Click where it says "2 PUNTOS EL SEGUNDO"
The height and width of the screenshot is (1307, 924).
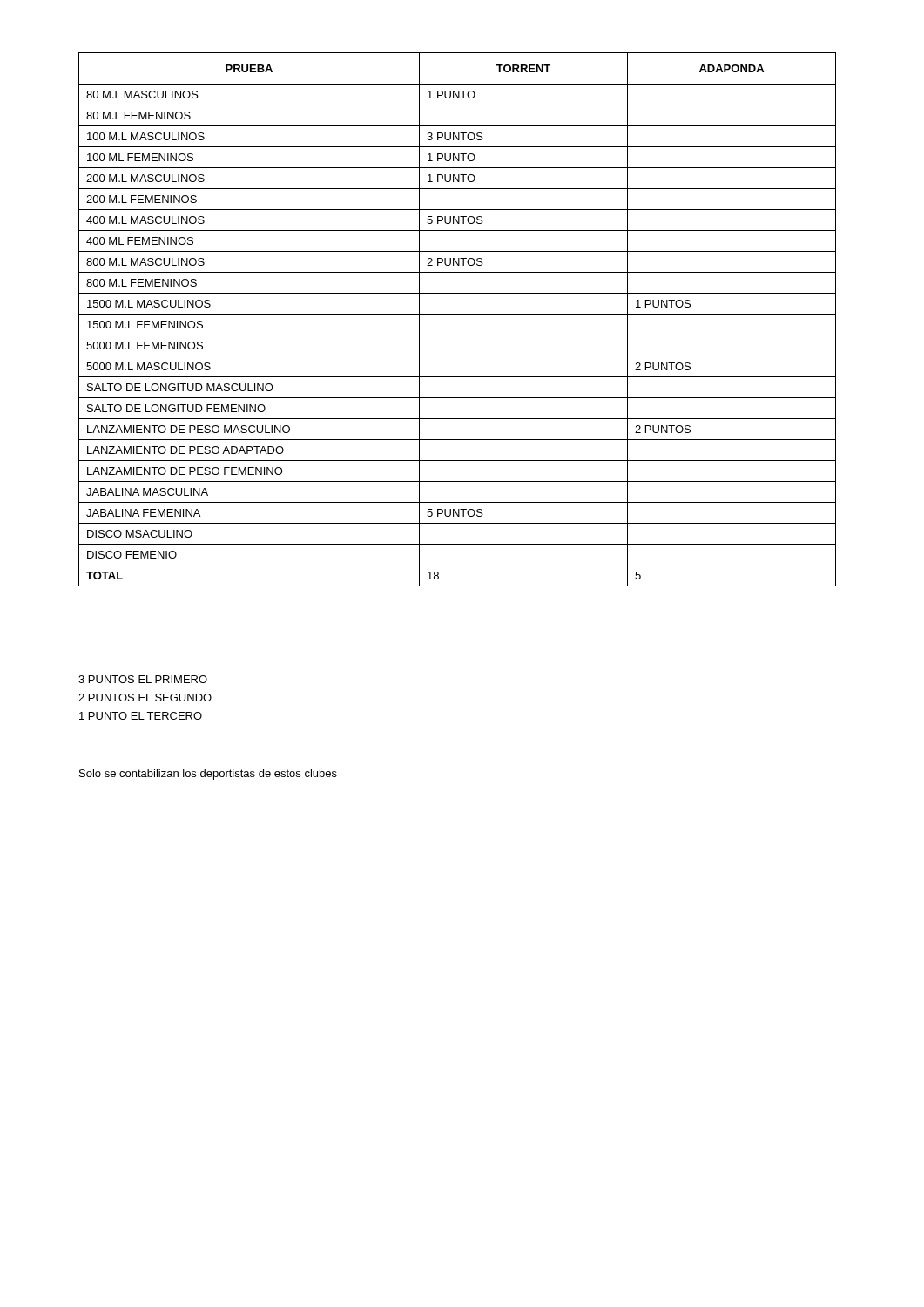pyautogui.click(x=145, y=697)
